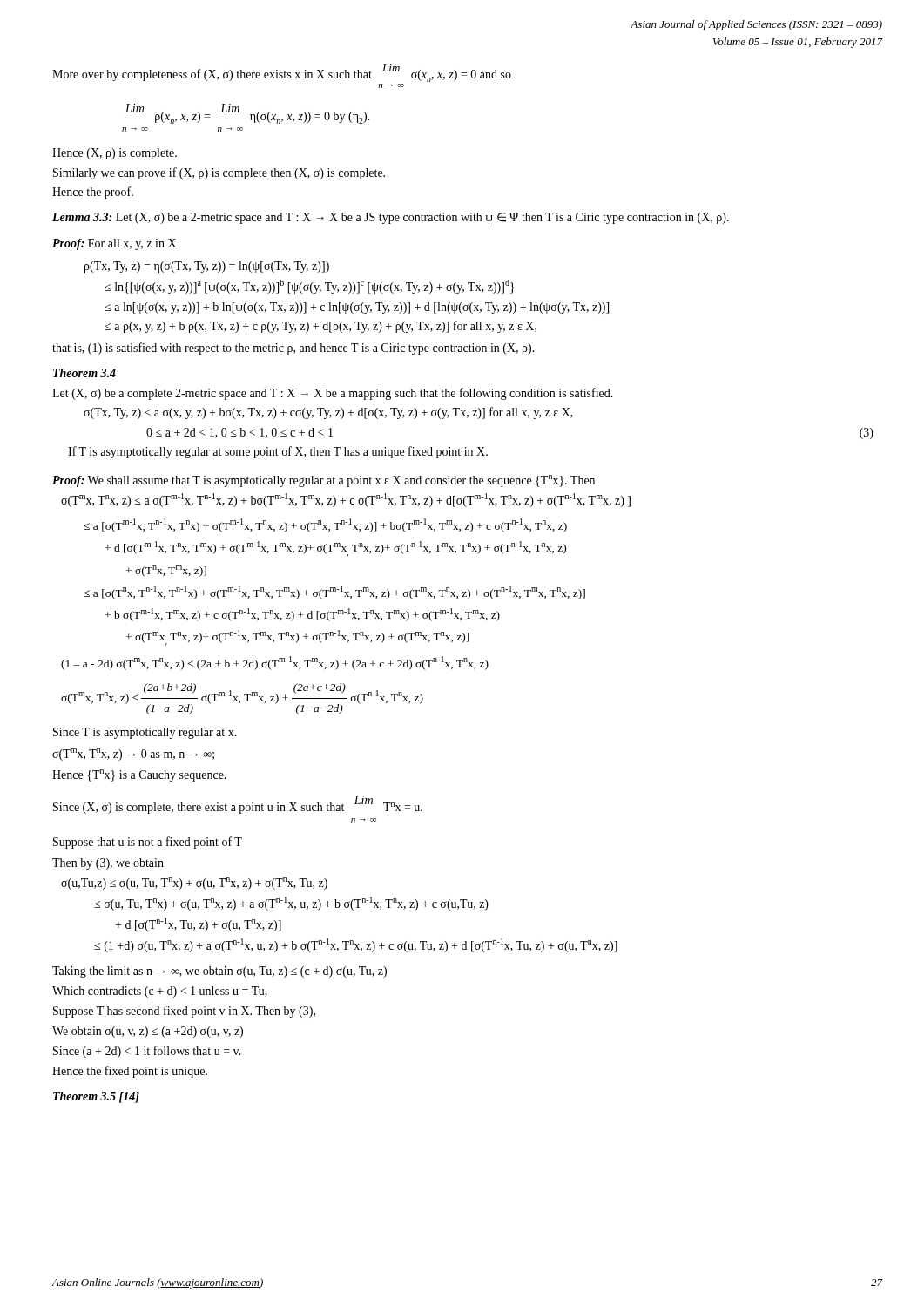Select the text block containing "More over by"
The height and width of the screenshot is (1307, 924).
(x=282, y=76)
